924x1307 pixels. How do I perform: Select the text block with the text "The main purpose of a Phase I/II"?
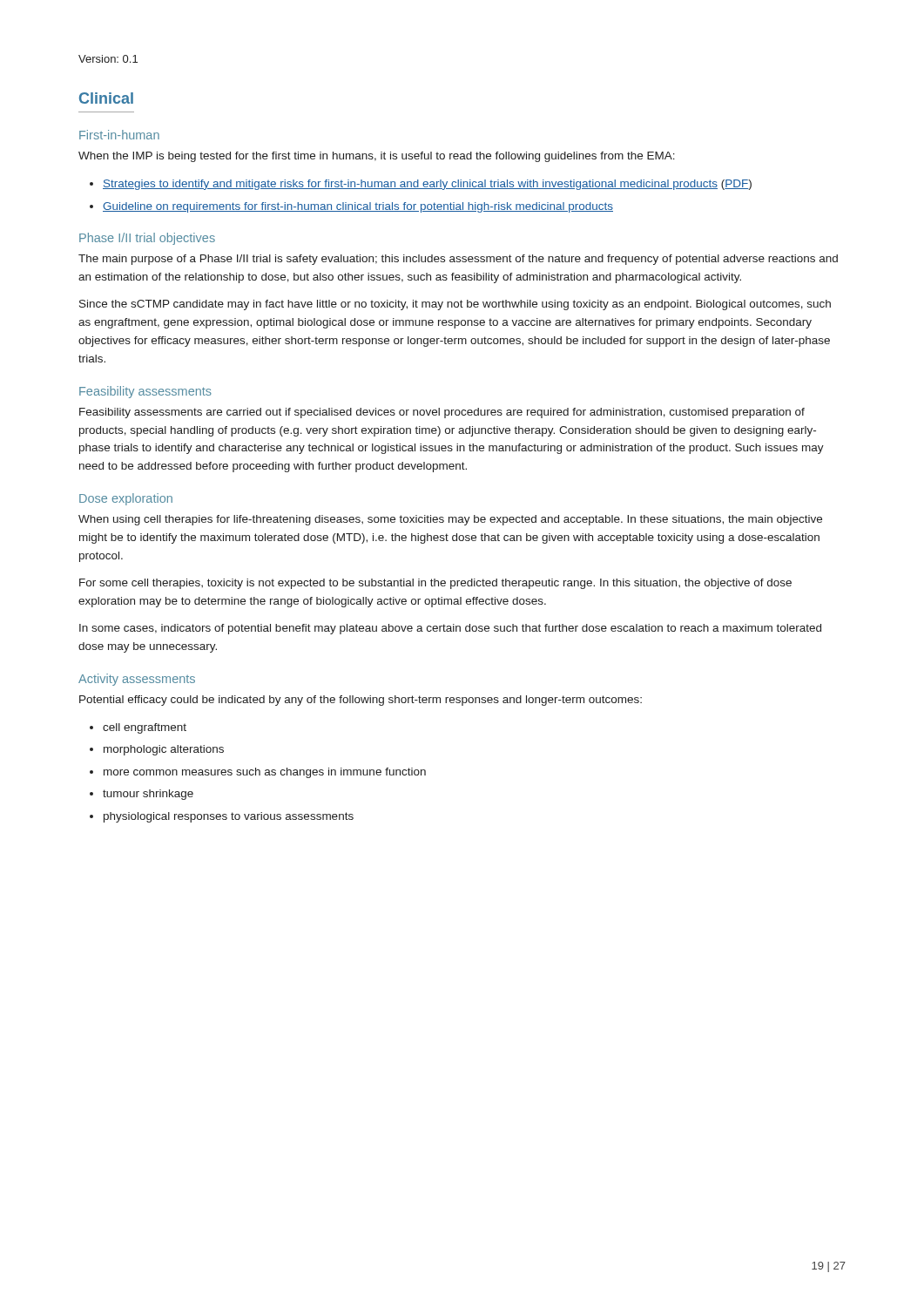click(458, 268)
